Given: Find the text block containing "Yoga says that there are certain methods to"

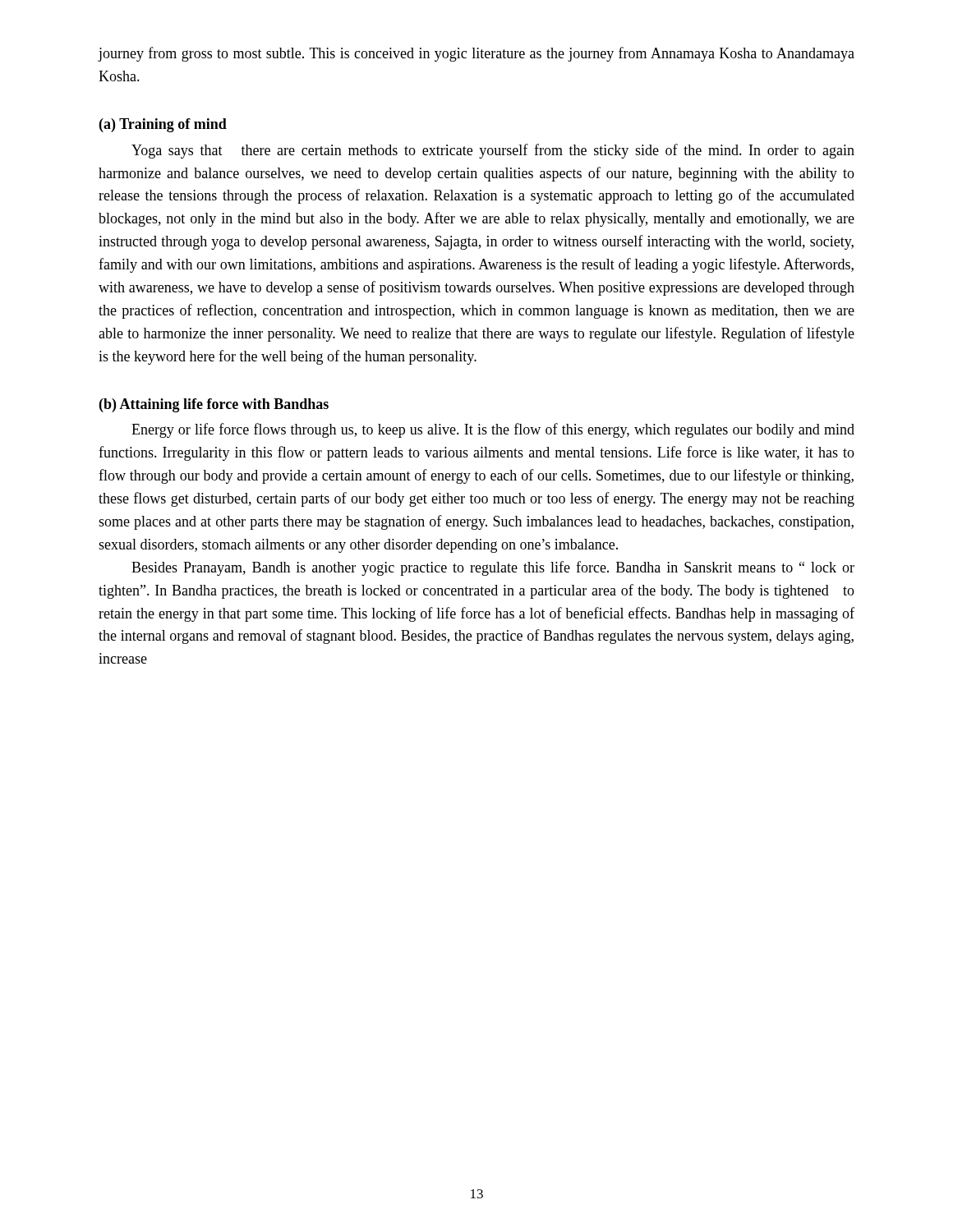Looking at the screenshot, I should tap(476, 254).
